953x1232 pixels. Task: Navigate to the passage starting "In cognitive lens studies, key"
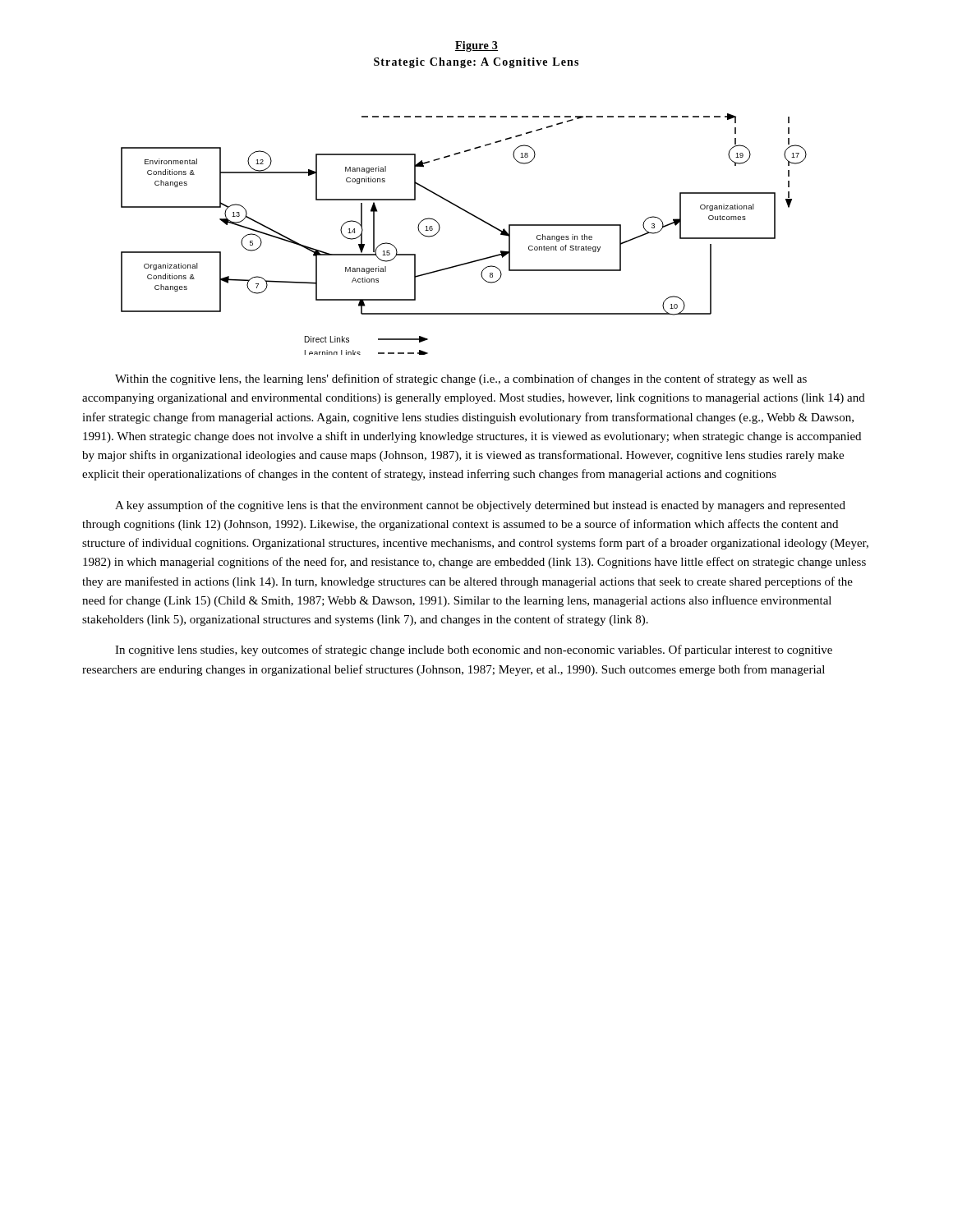pyautogui.click(x=476, y=660)
